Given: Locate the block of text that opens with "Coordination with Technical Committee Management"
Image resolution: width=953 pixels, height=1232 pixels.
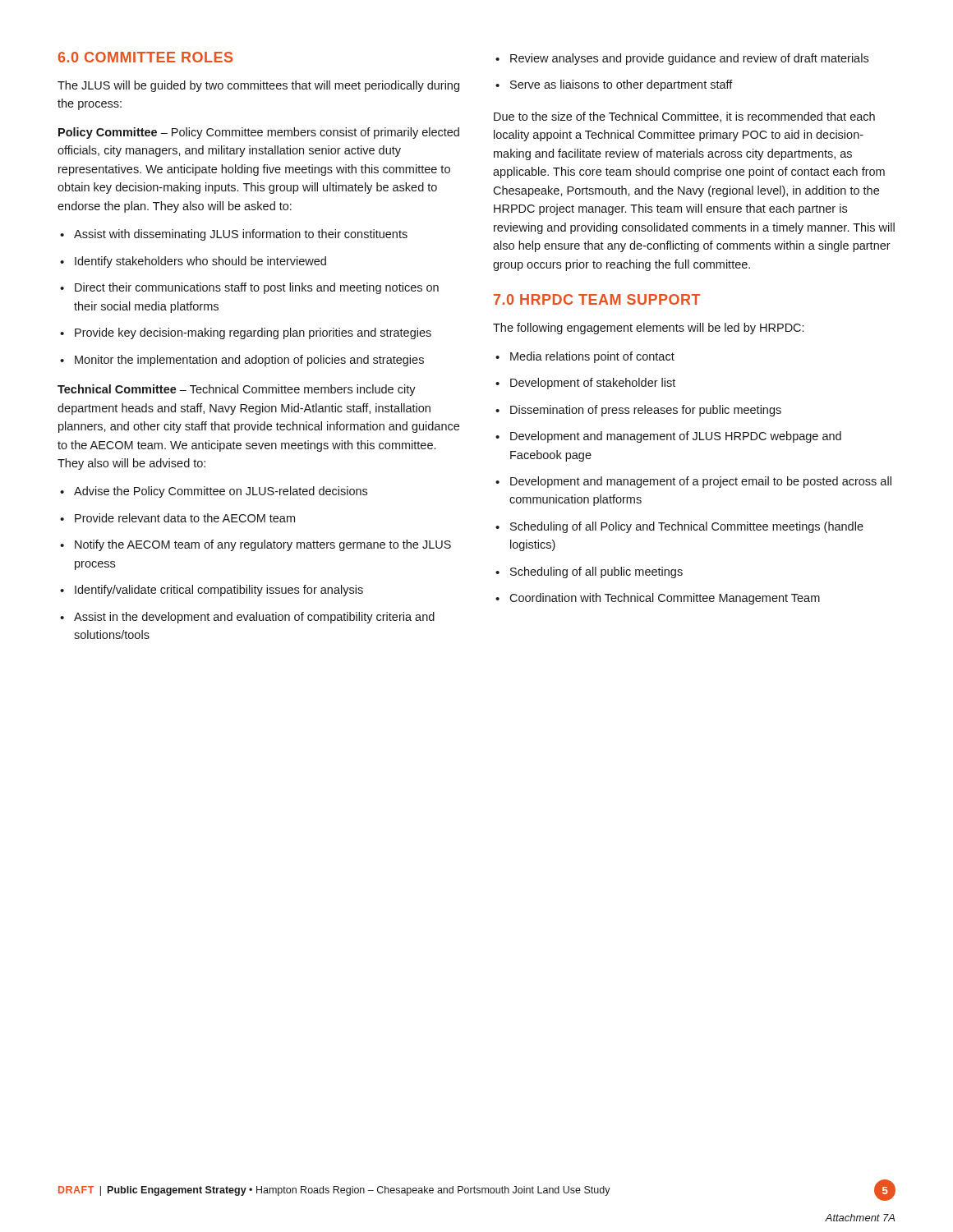Looking at the screenshot, I should coord(694,598).
